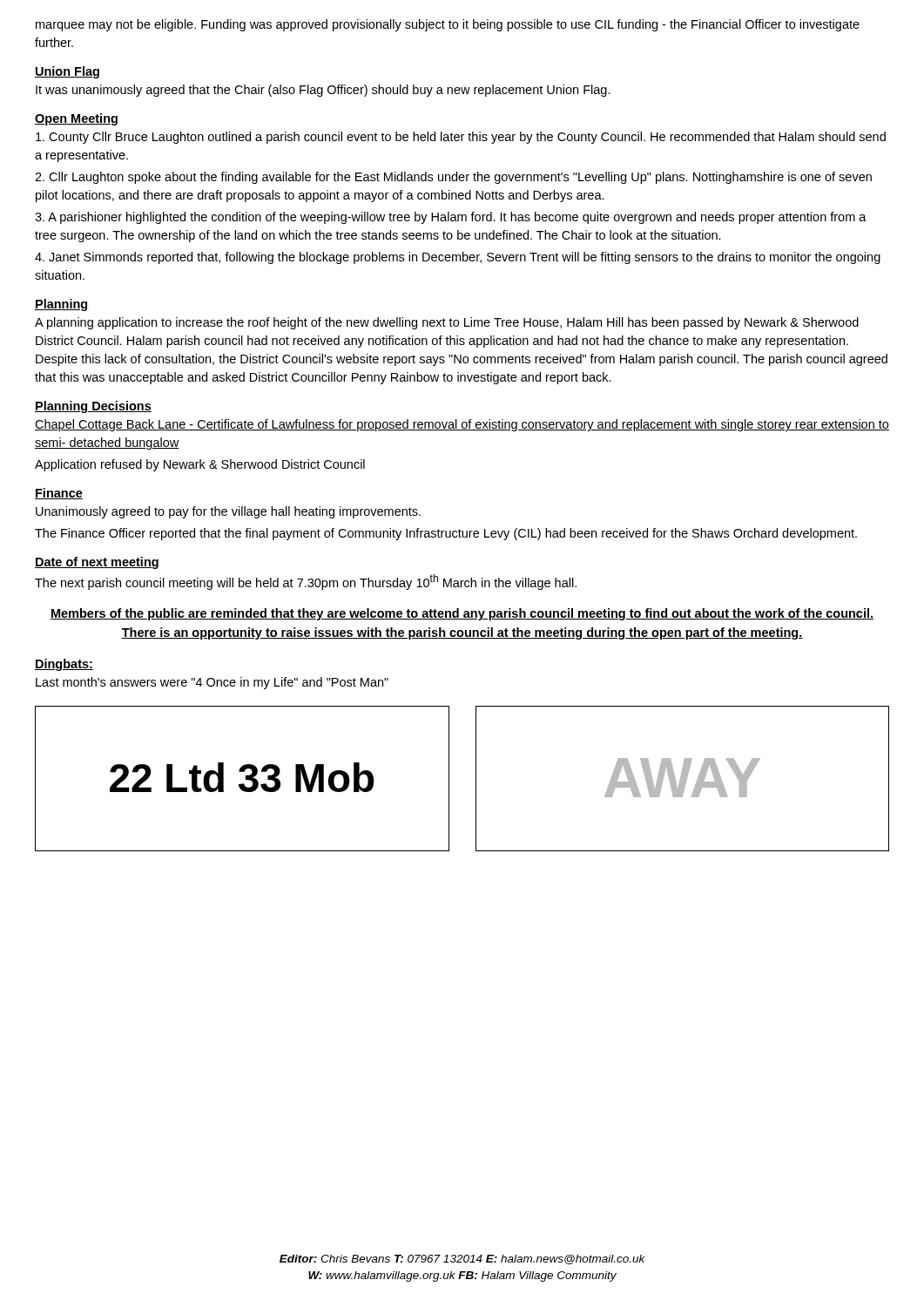924x1307 pixels.
Task: Select the region starting "Planning Decisions"
Action: click(x=93, y=406)
